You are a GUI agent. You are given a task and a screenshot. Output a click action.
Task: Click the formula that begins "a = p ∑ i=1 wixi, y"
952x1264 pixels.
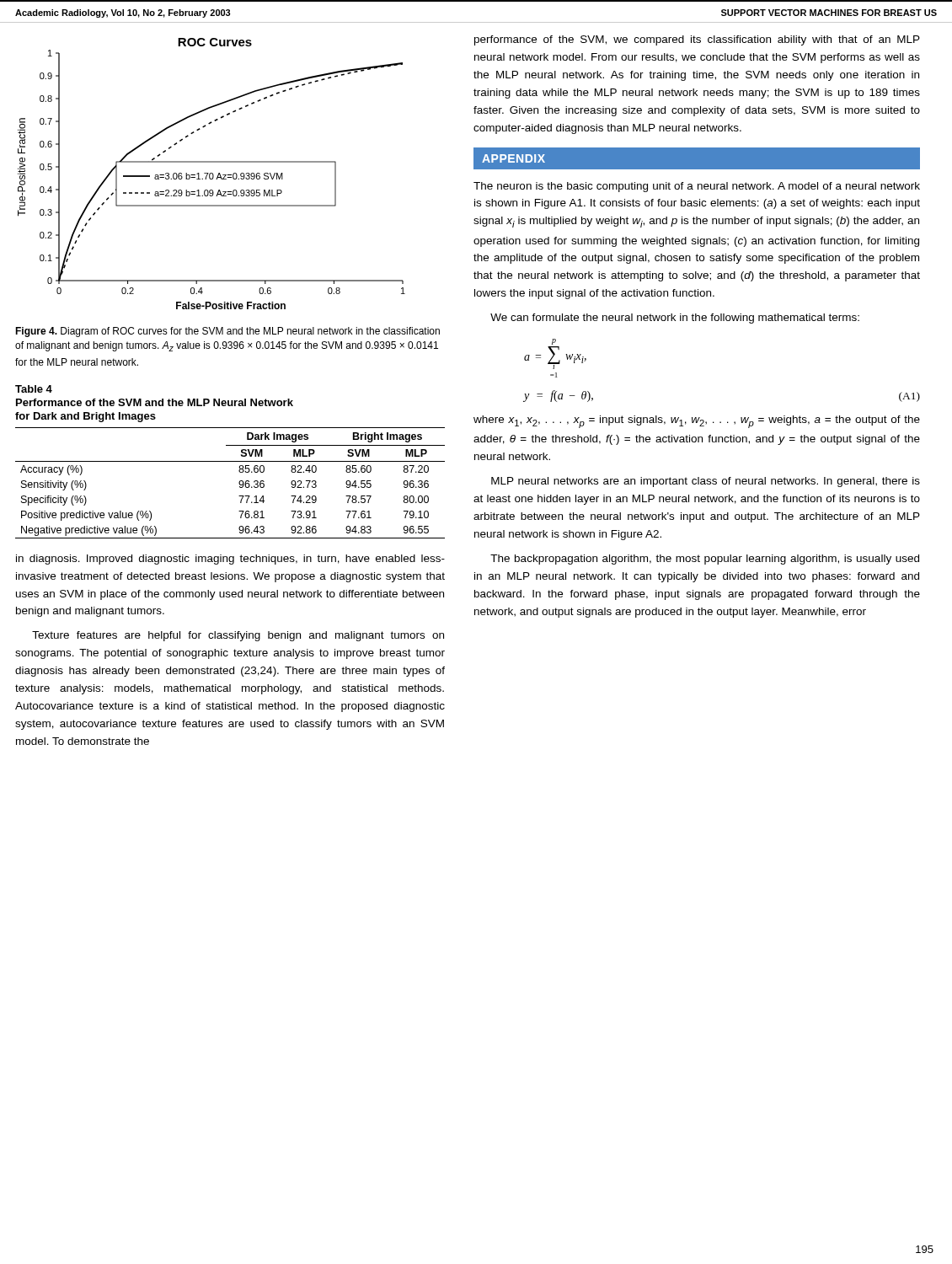click(x=554, y=342)
